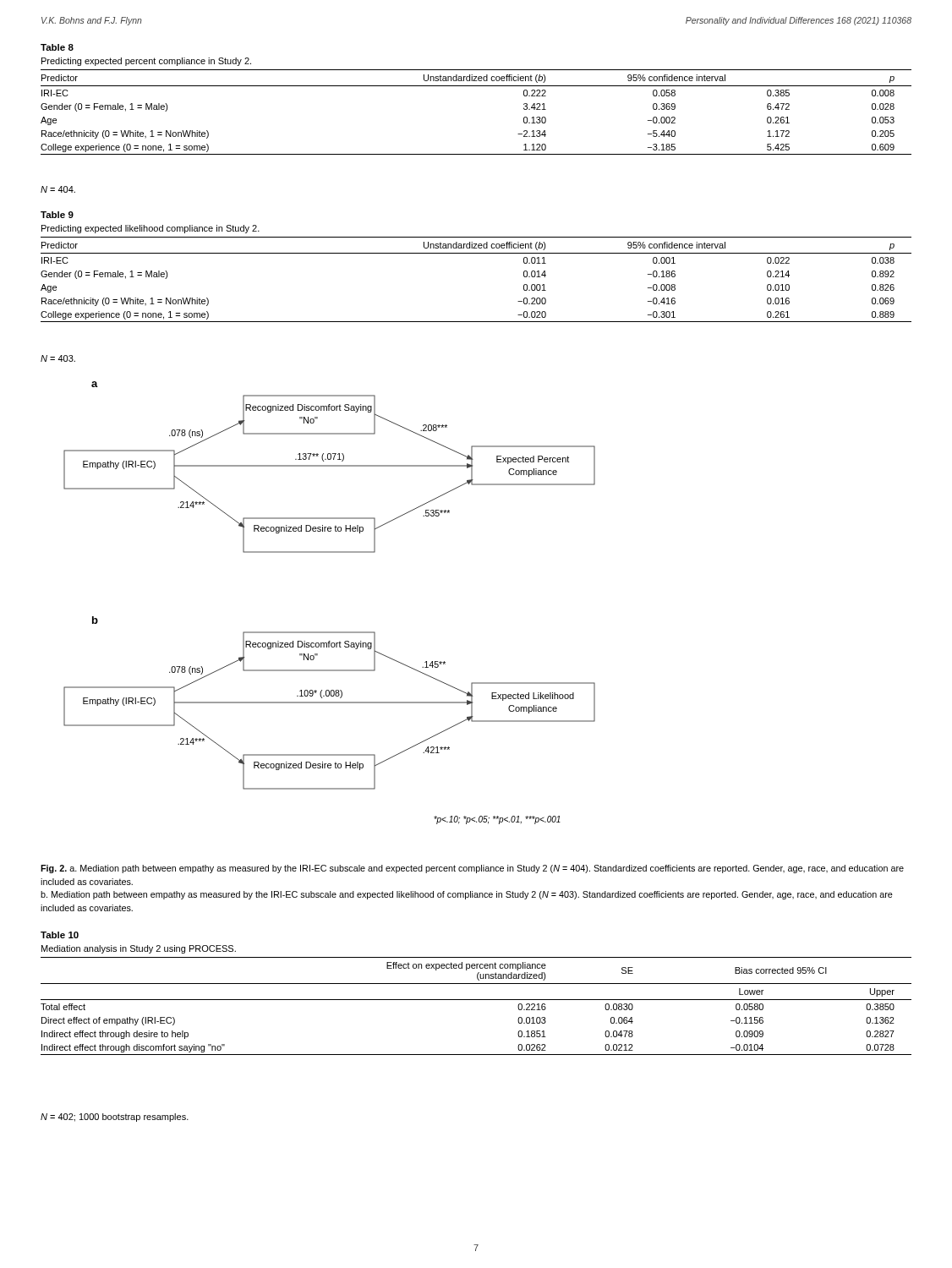Locate the table with the text "Effect on expected percent"
The height and width of the screenshot is (1268, 952).
point(476,1006)
